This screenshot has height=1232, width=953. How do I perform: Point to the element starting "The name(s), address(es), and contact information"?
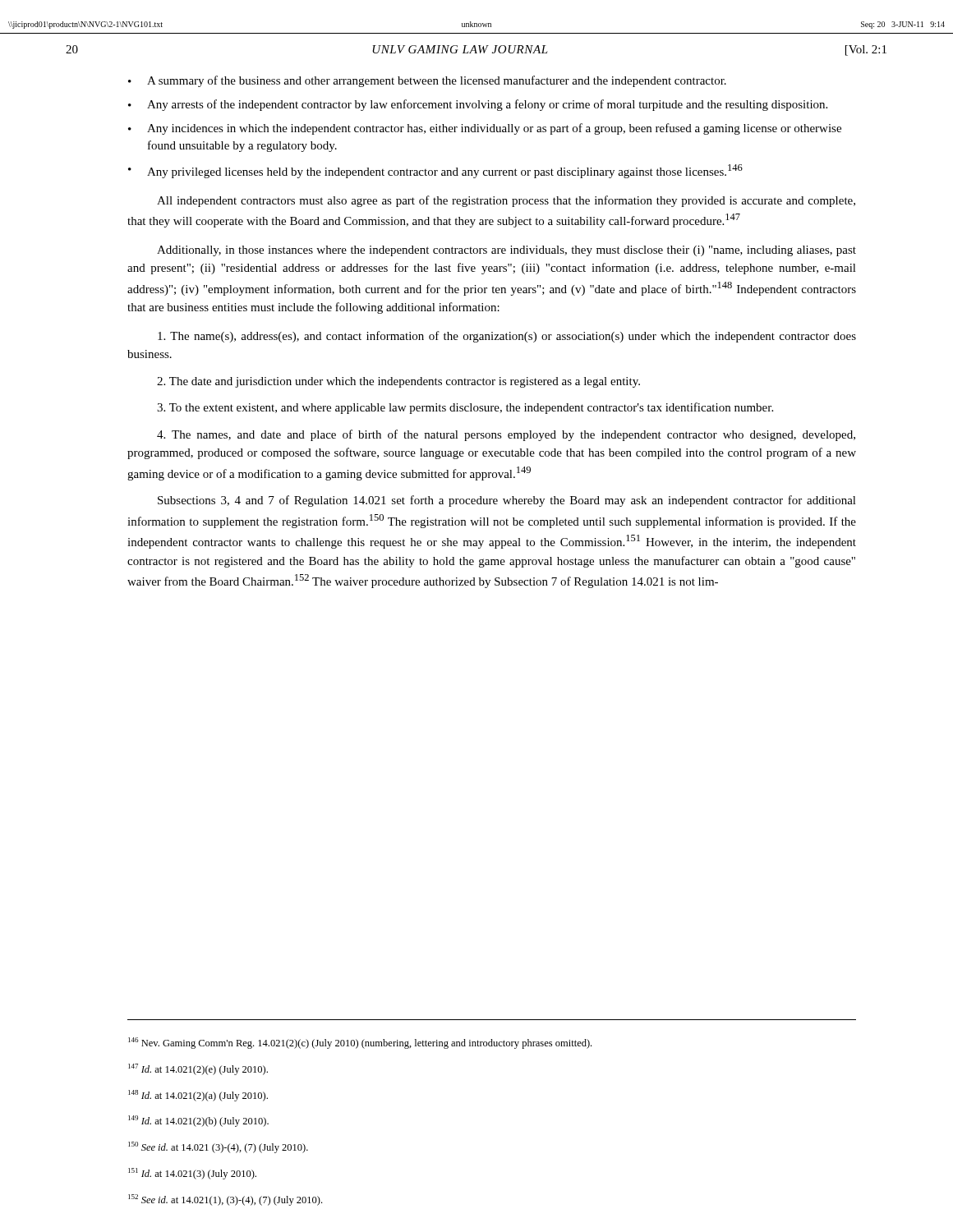492,345
